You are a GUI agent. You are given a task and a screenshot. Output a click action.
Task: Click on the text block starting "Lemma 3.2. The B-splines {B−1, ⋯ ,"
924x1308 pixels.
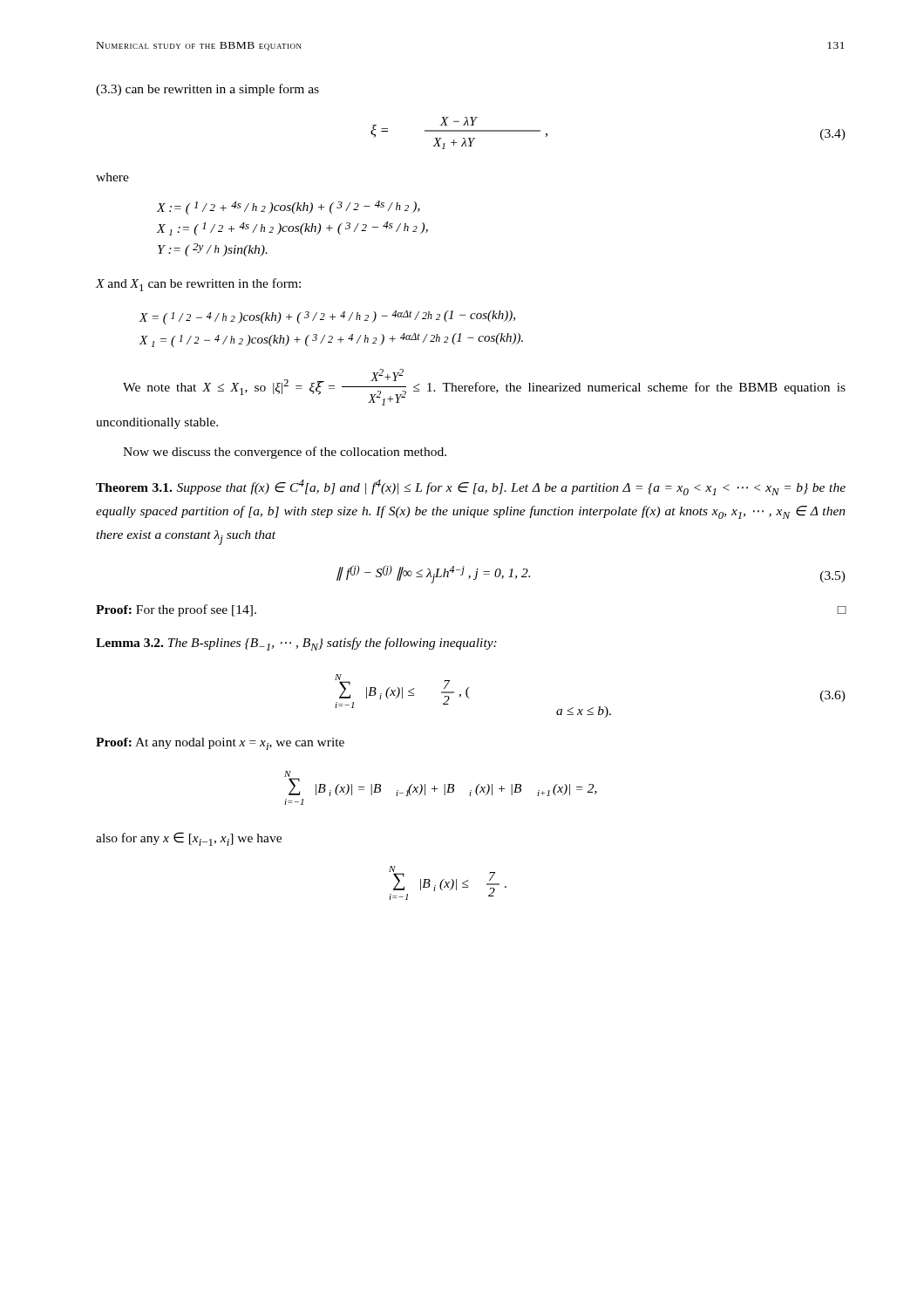[471, 644]
